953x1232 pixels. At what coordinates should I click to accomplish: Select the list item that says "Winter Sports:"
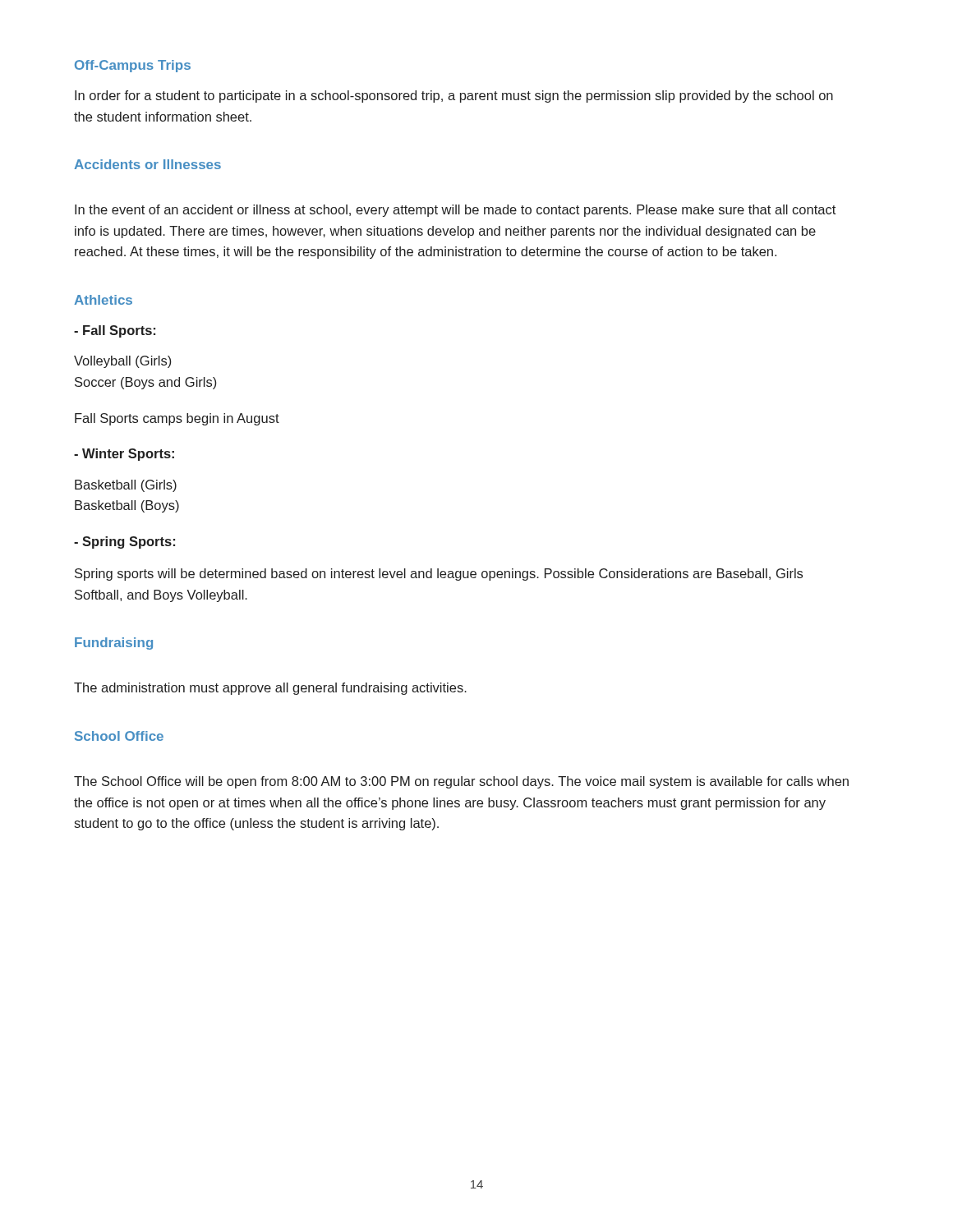tap(125, 453)
